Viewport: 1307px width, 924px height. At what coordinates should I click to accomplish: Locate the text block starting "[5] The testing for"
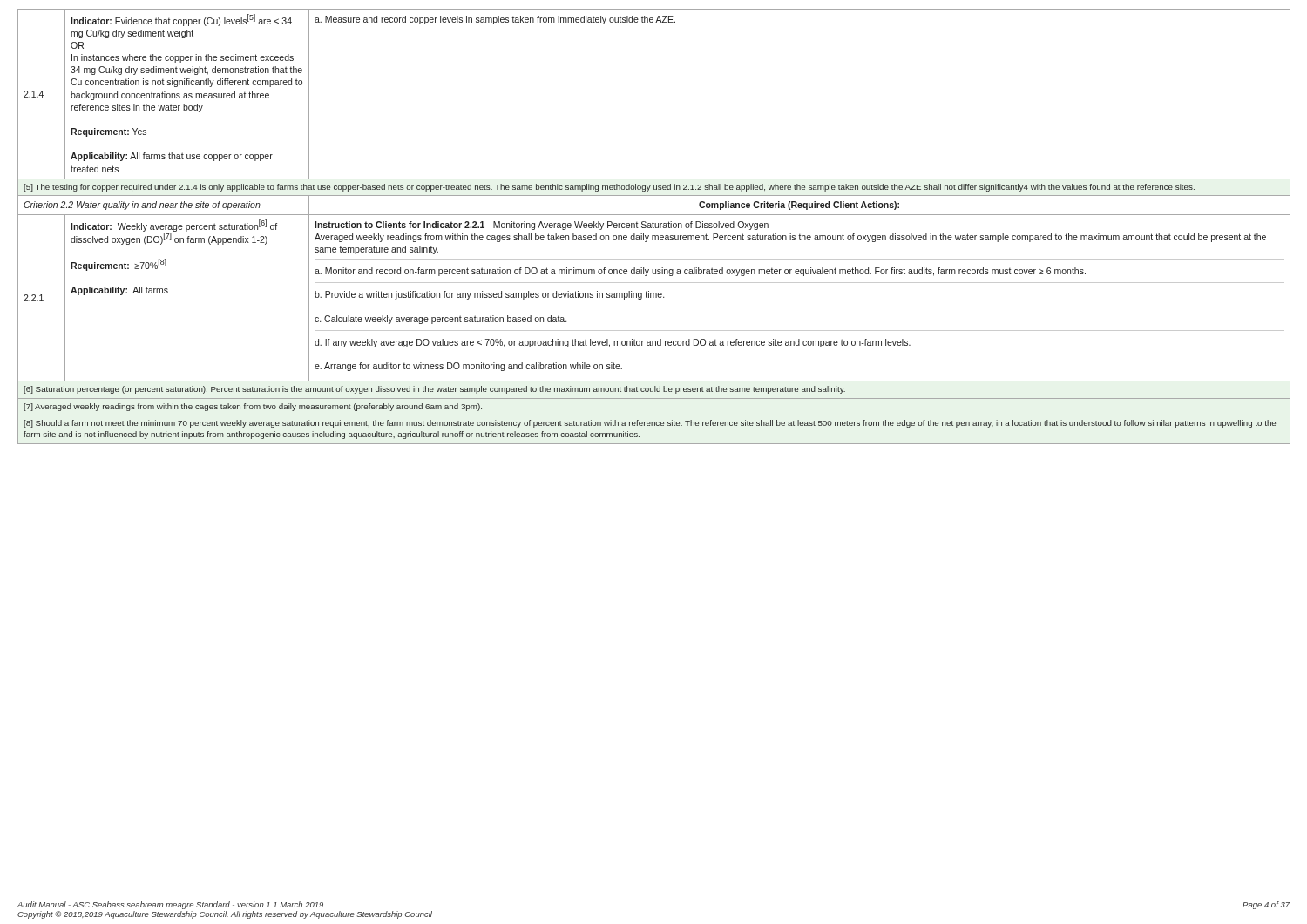pyautogui.click(x=609, y=187)
